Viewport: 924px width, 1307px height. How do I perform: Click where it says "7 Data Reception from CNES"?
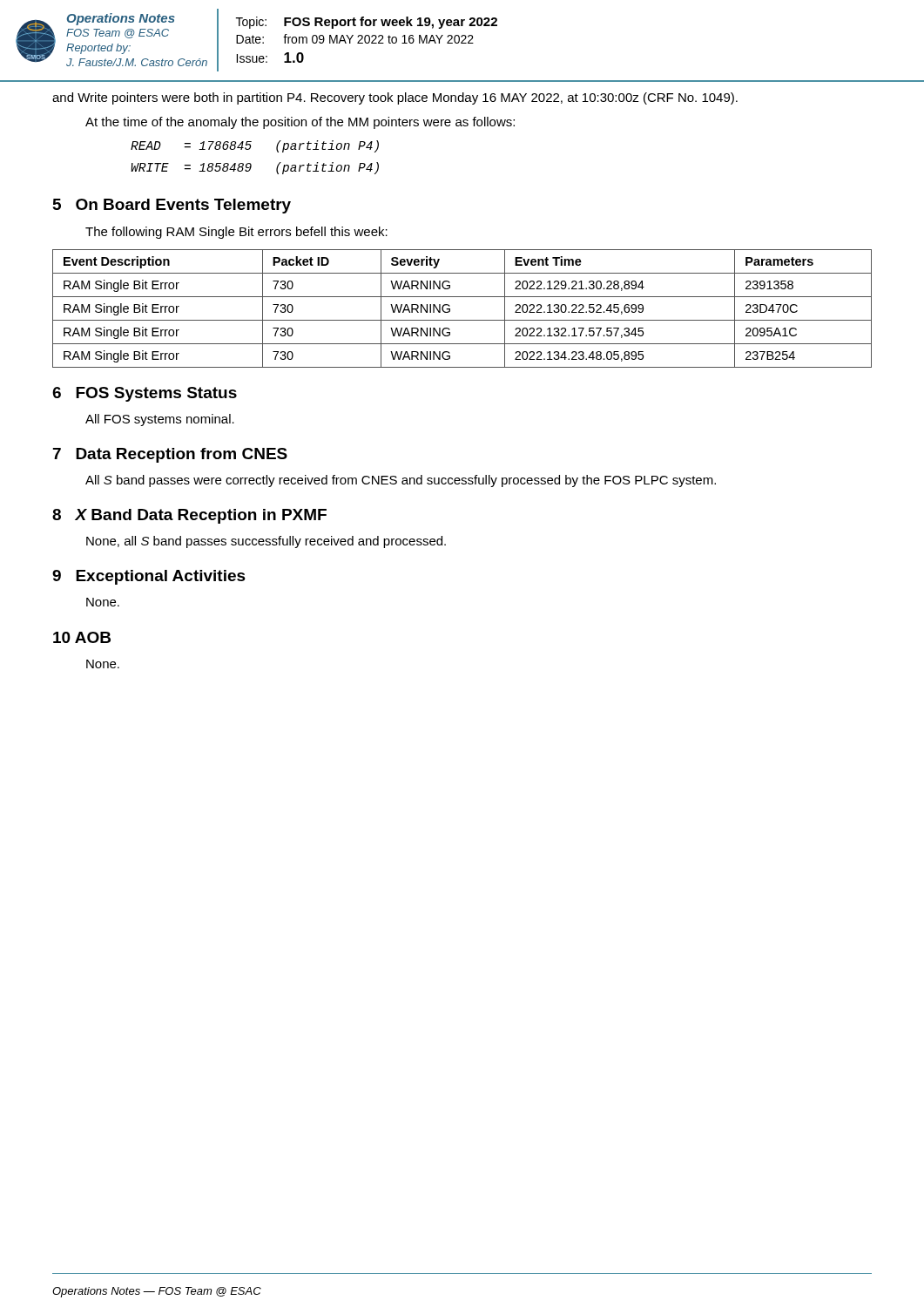[170, 453]
